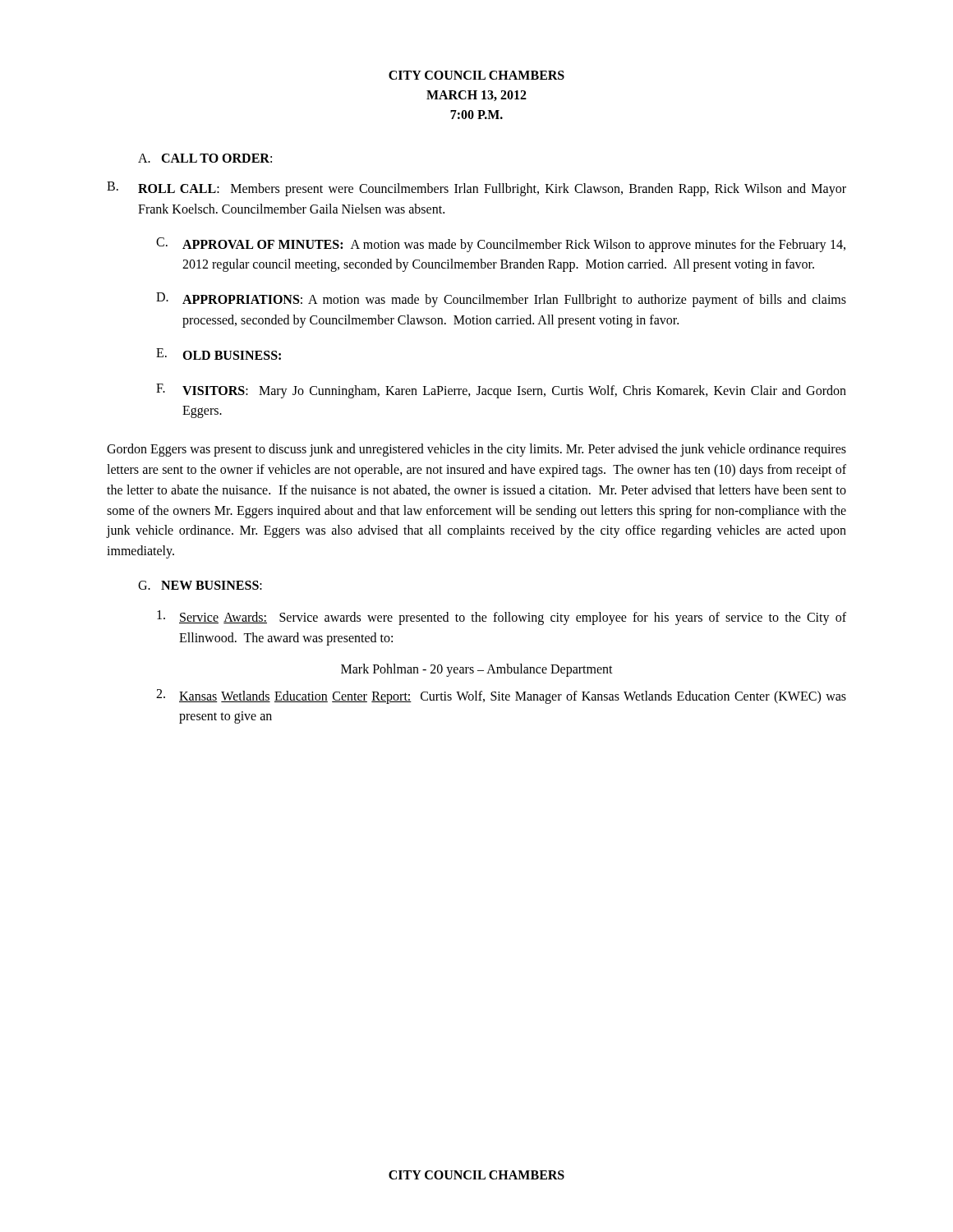Find "E. OLD BUSINESS:" on this page

[x=219, y=354]
